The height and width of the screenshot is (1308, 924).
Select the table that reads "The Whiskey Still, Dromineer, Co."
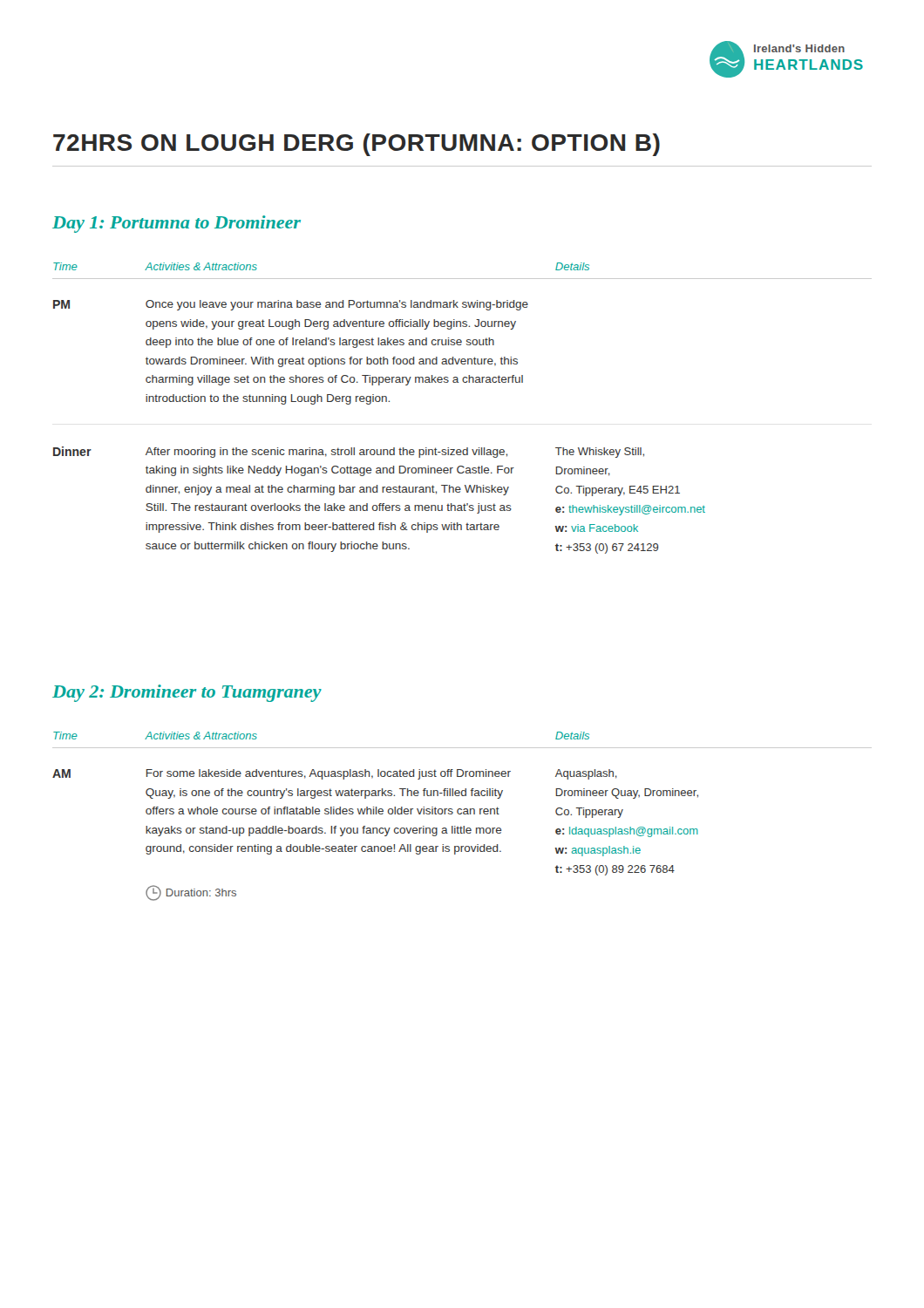(x=462, y=413)
